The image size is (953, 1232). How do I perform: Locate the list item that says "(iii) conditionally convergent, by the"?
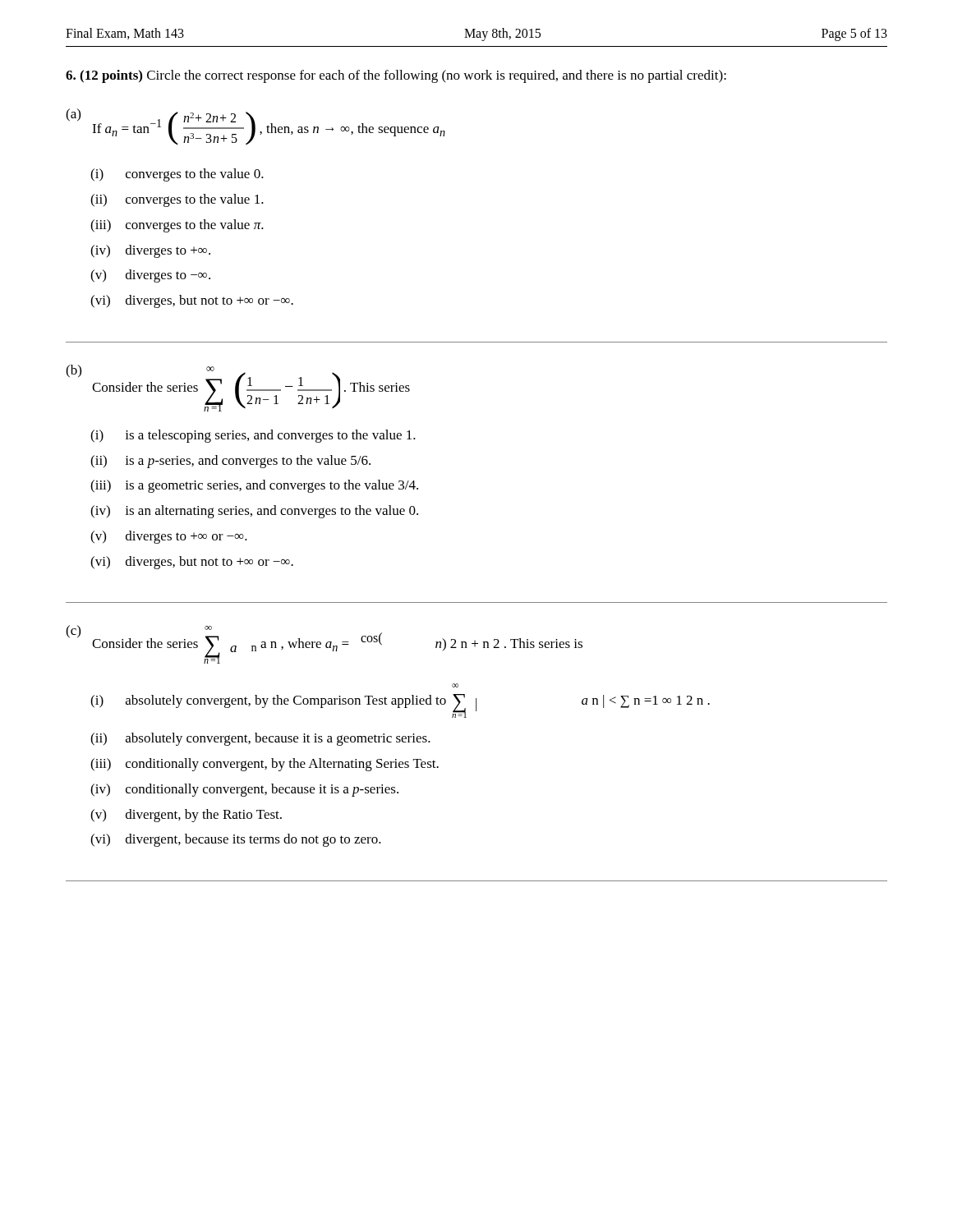tap(265, 764)
